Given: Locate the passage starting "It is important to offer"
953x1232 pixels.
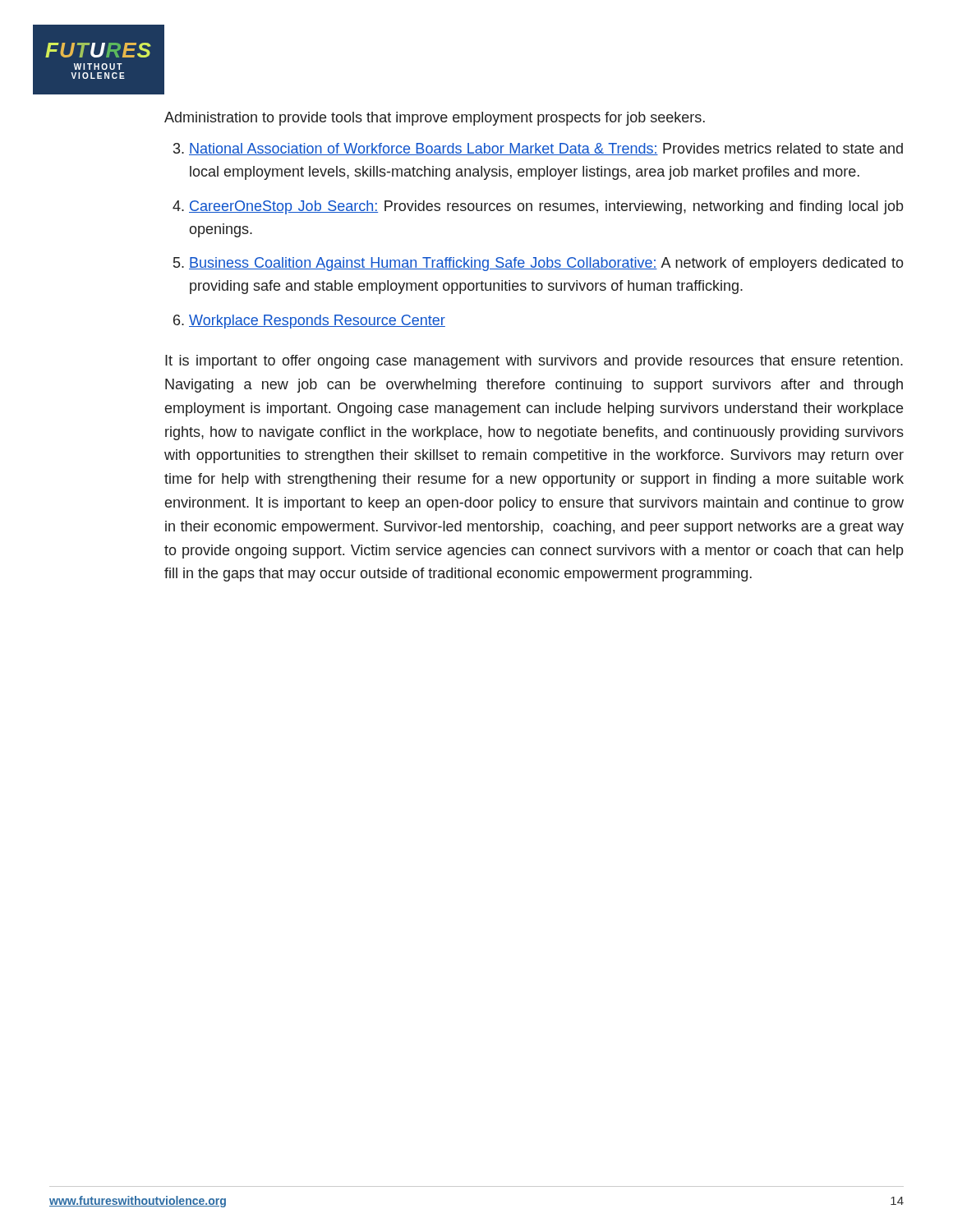Looking at the screenshot, I should click(534, 467).
